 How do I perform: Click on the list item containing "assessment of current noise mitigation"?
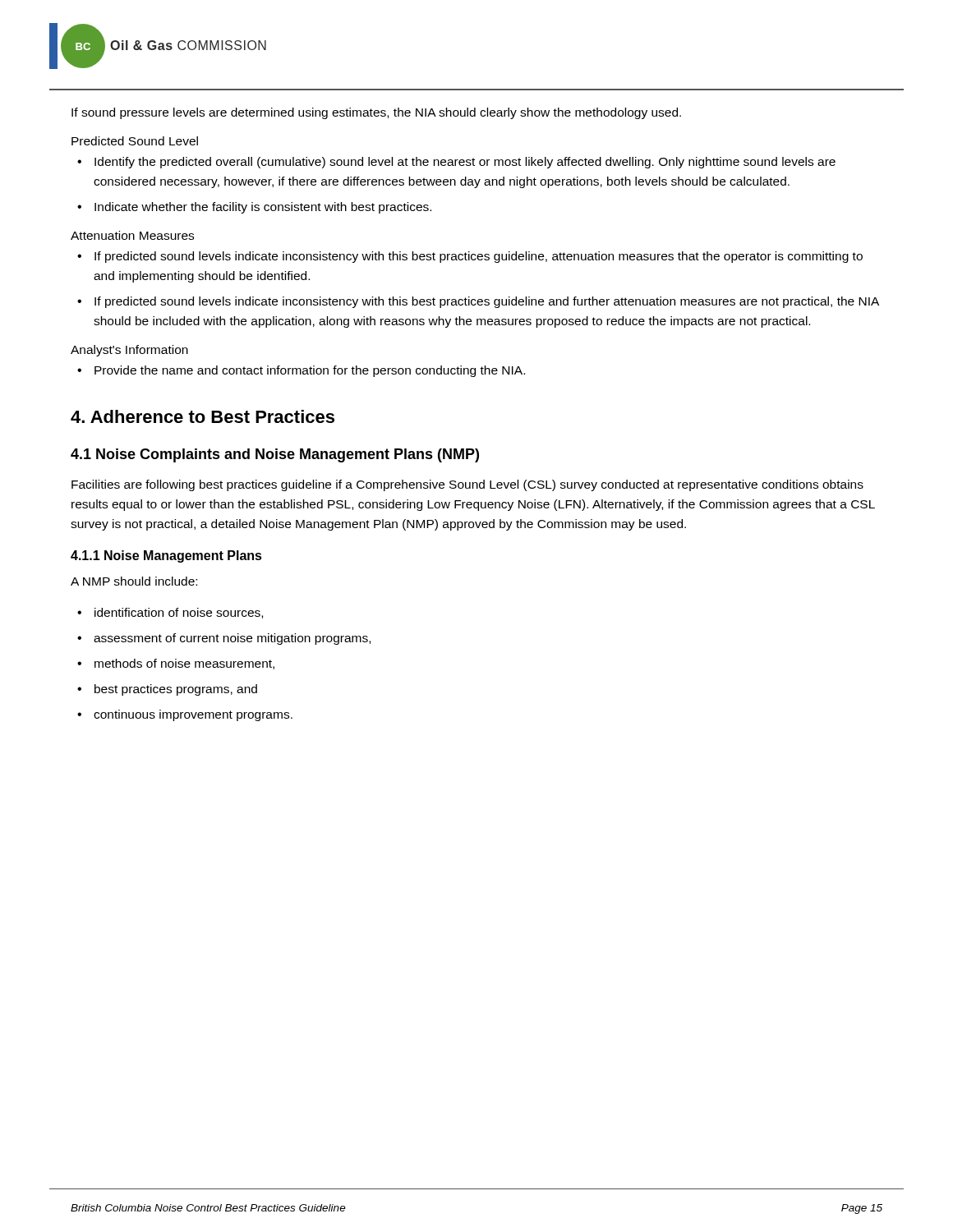click(x=233, y=638)
